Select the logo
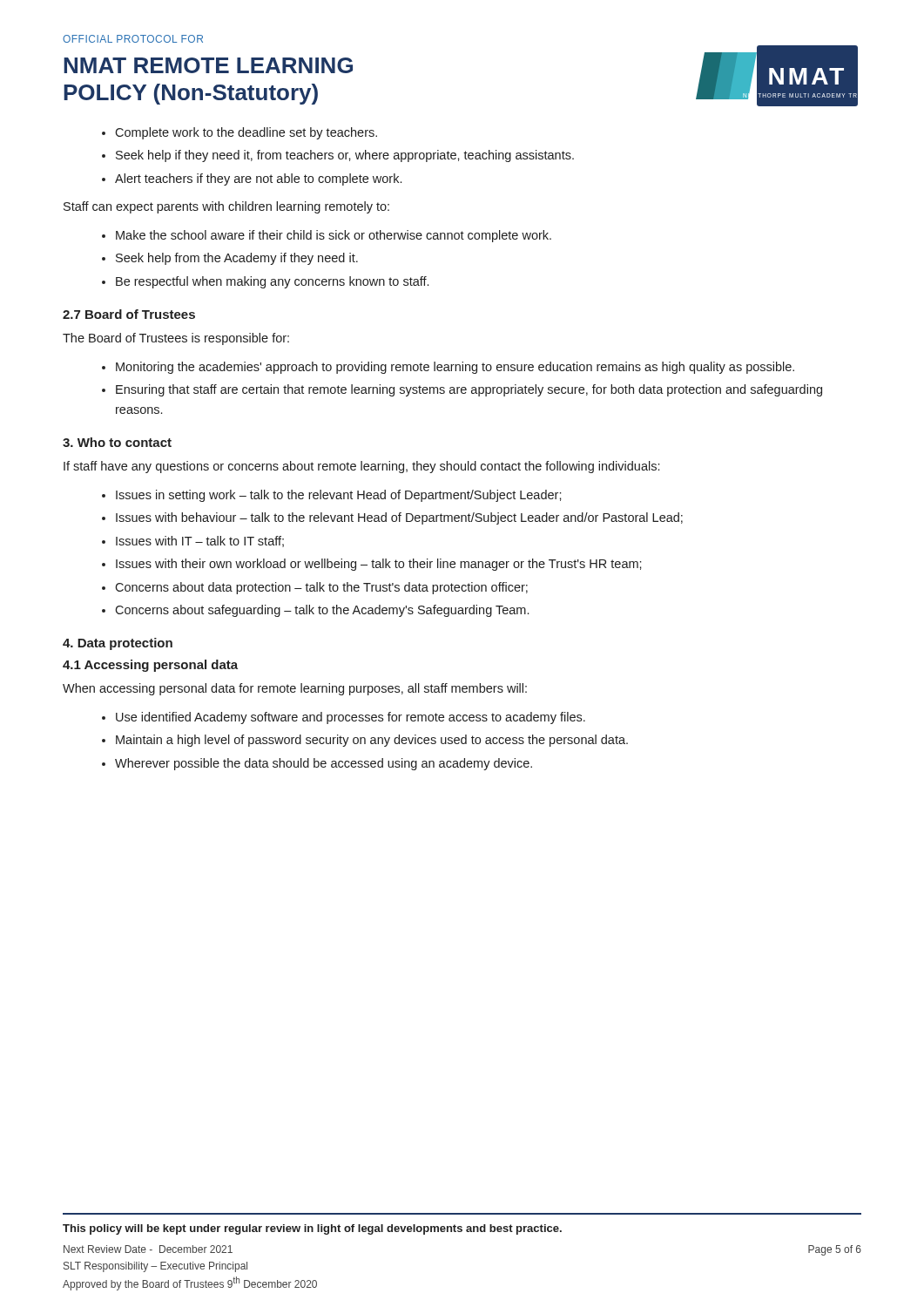 point(770,77)
